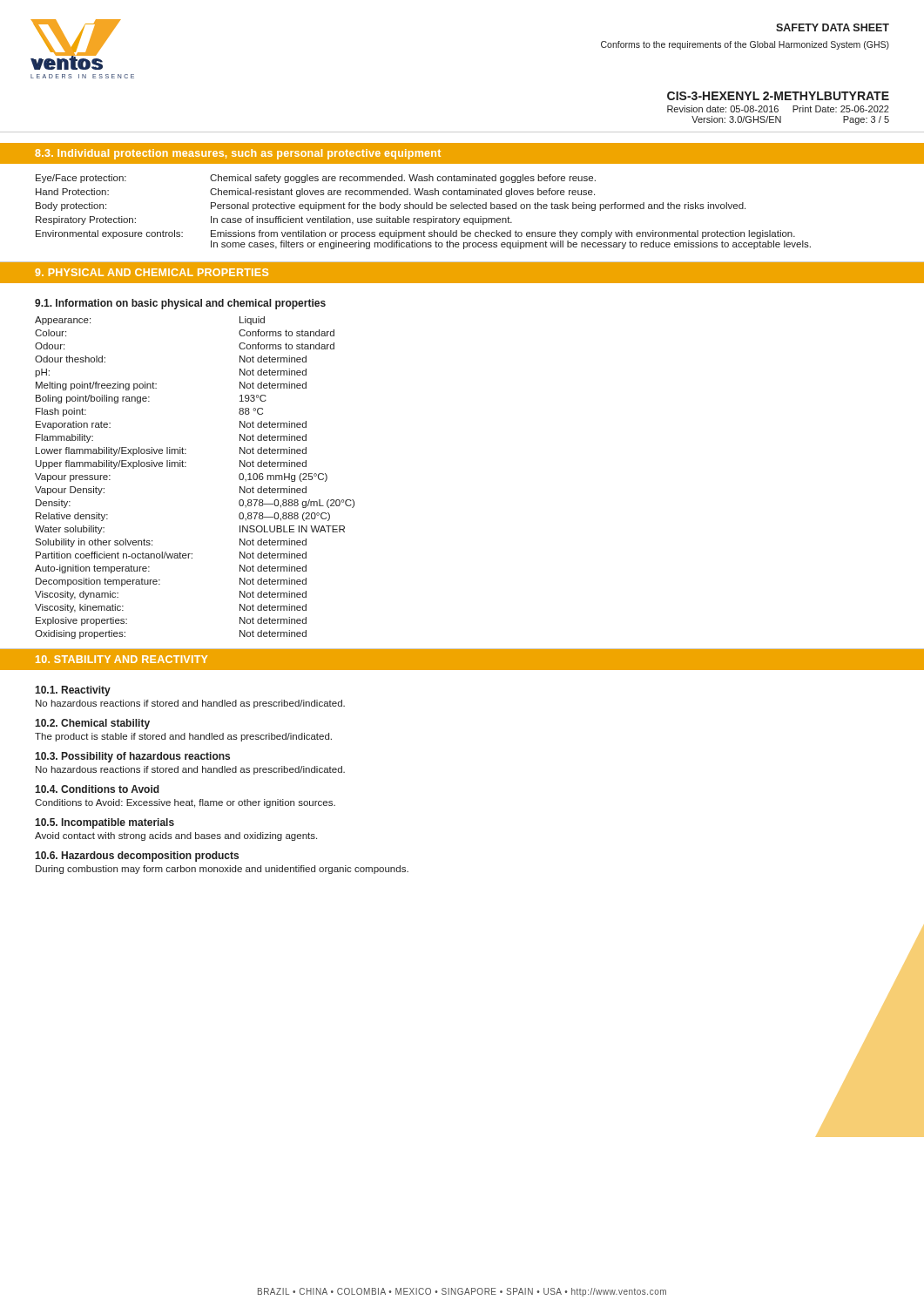Click on the text block starting "8.3. Individual protection measures, such"

pyautogui.click(x=238, y=153)
